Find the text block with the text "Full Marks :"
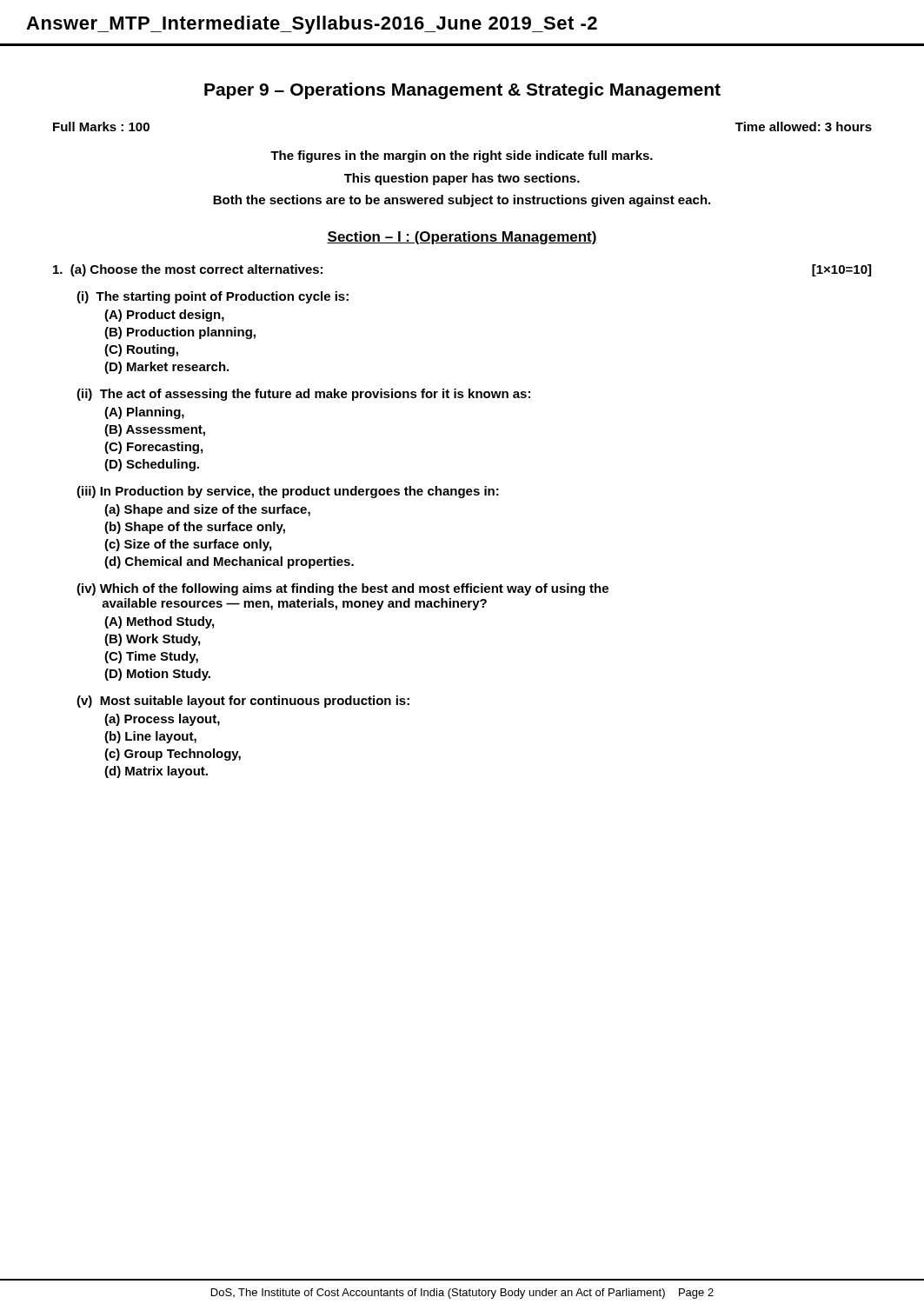The image size is (924, 1304). (98, 126)
